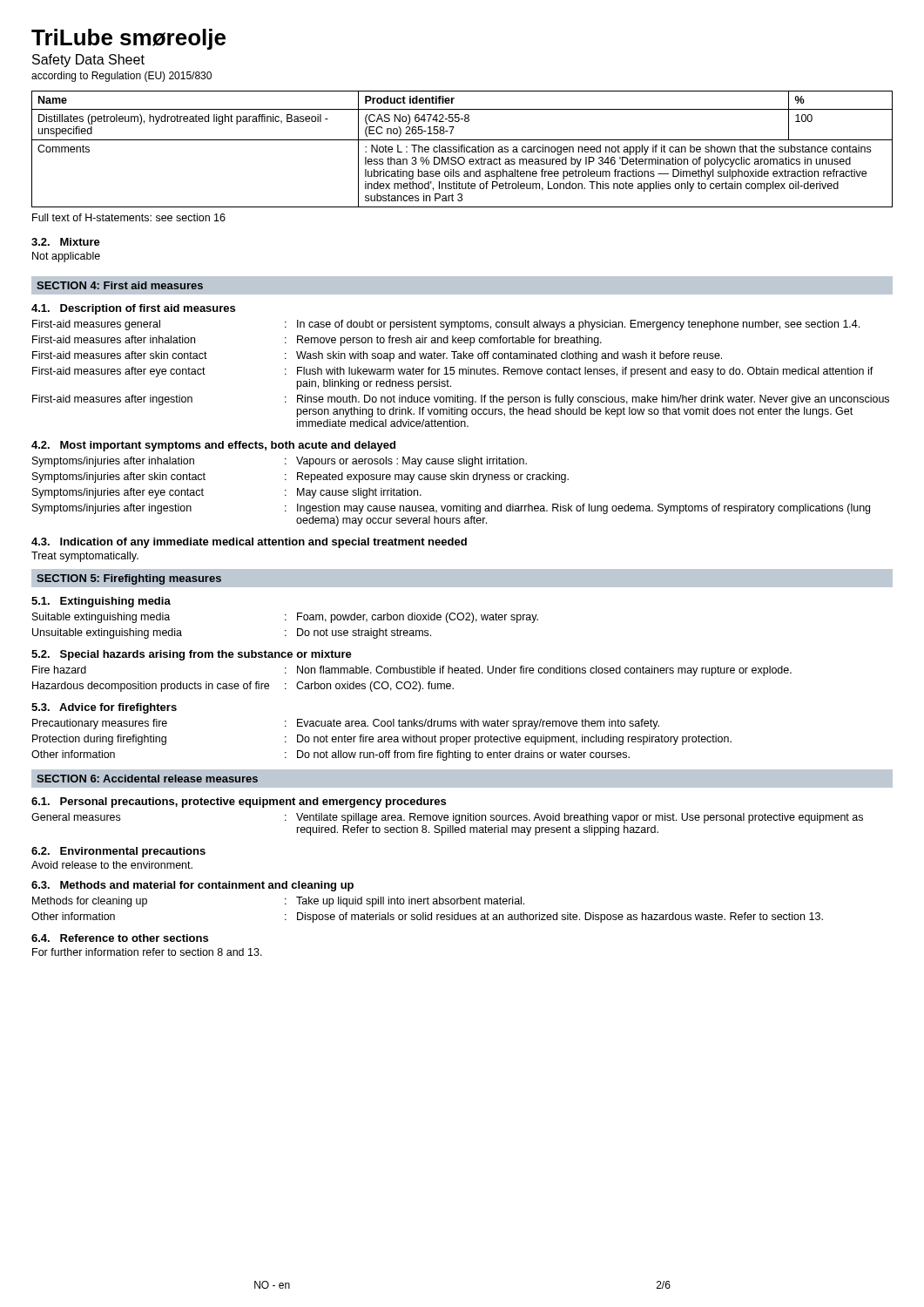Screen dimensions: 1307x924
Task: Point to "6.2. Environmental precautions"
Action: (118, 851)
